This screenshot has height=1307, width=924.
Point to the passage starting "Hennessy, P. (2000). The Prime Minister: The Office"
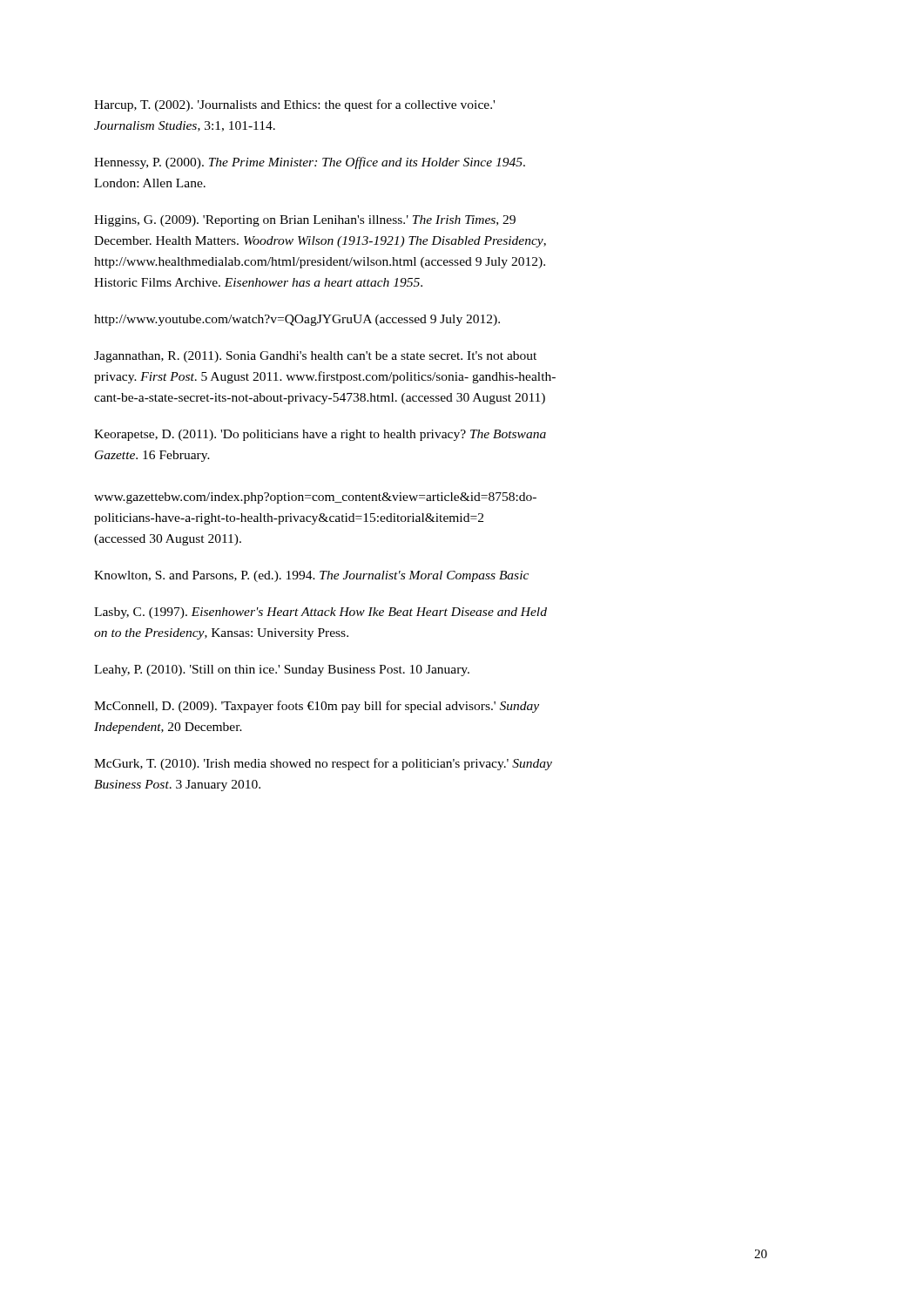coord(310,172)
